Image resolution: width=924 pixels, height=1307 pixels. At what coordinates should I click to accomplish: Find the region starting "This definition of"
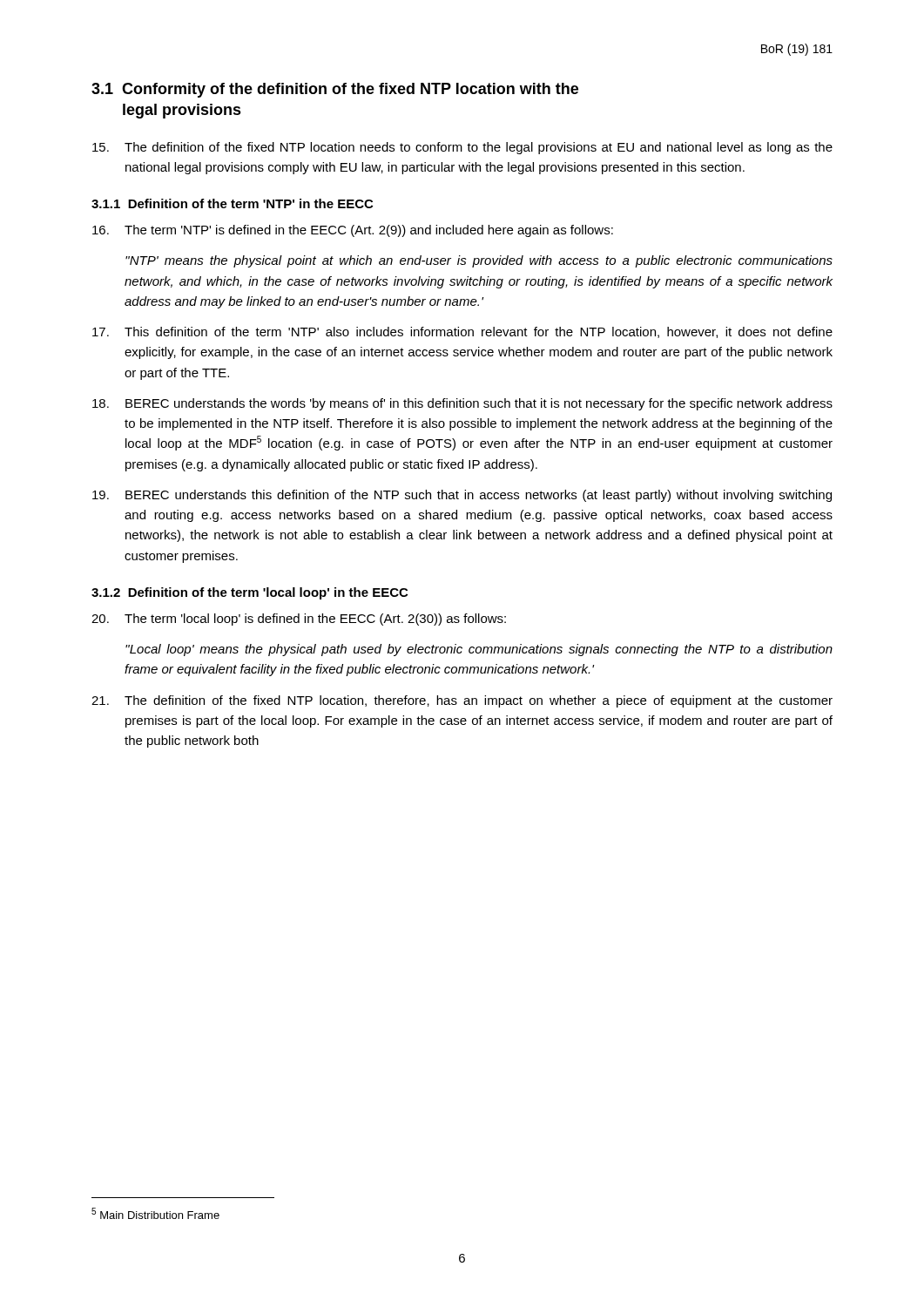(x=462, y=352)
